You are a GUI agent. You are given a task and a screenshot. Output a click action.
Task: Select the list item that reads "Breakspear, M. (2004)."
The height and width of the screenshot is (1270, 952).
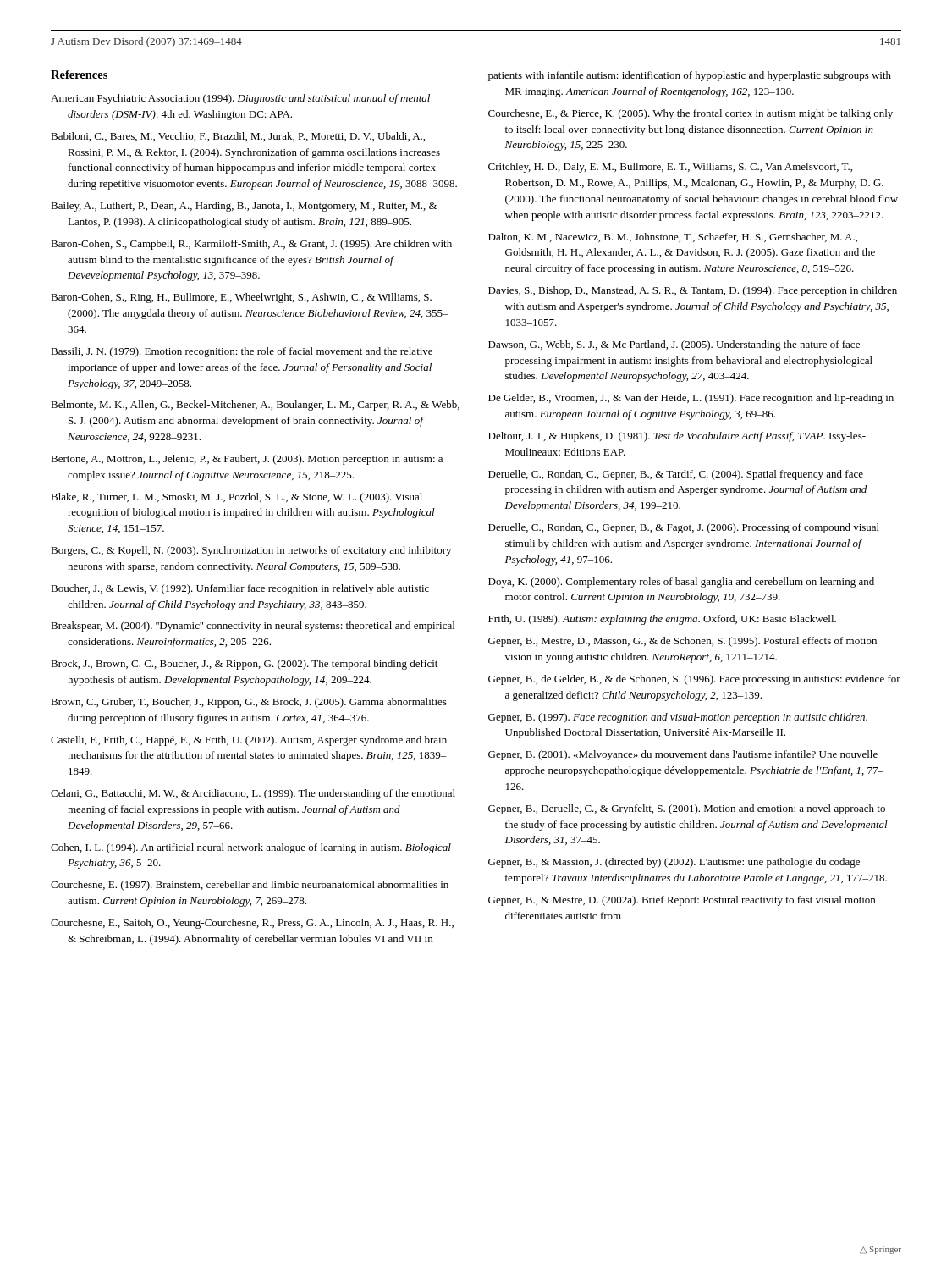(253, 634)
